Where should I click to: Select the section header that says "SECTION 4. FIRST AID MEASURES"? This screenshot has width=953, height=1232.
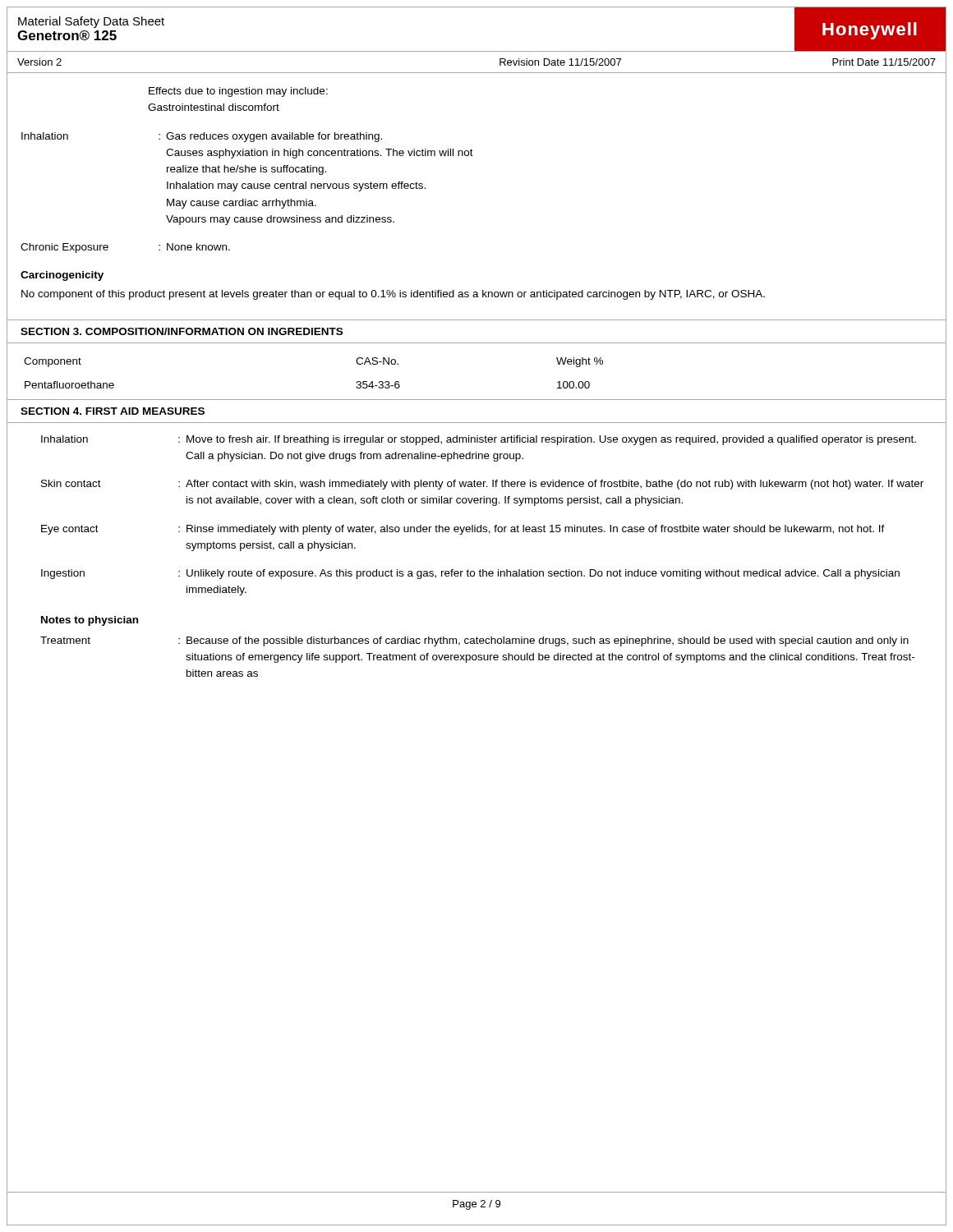pos(476,411)
